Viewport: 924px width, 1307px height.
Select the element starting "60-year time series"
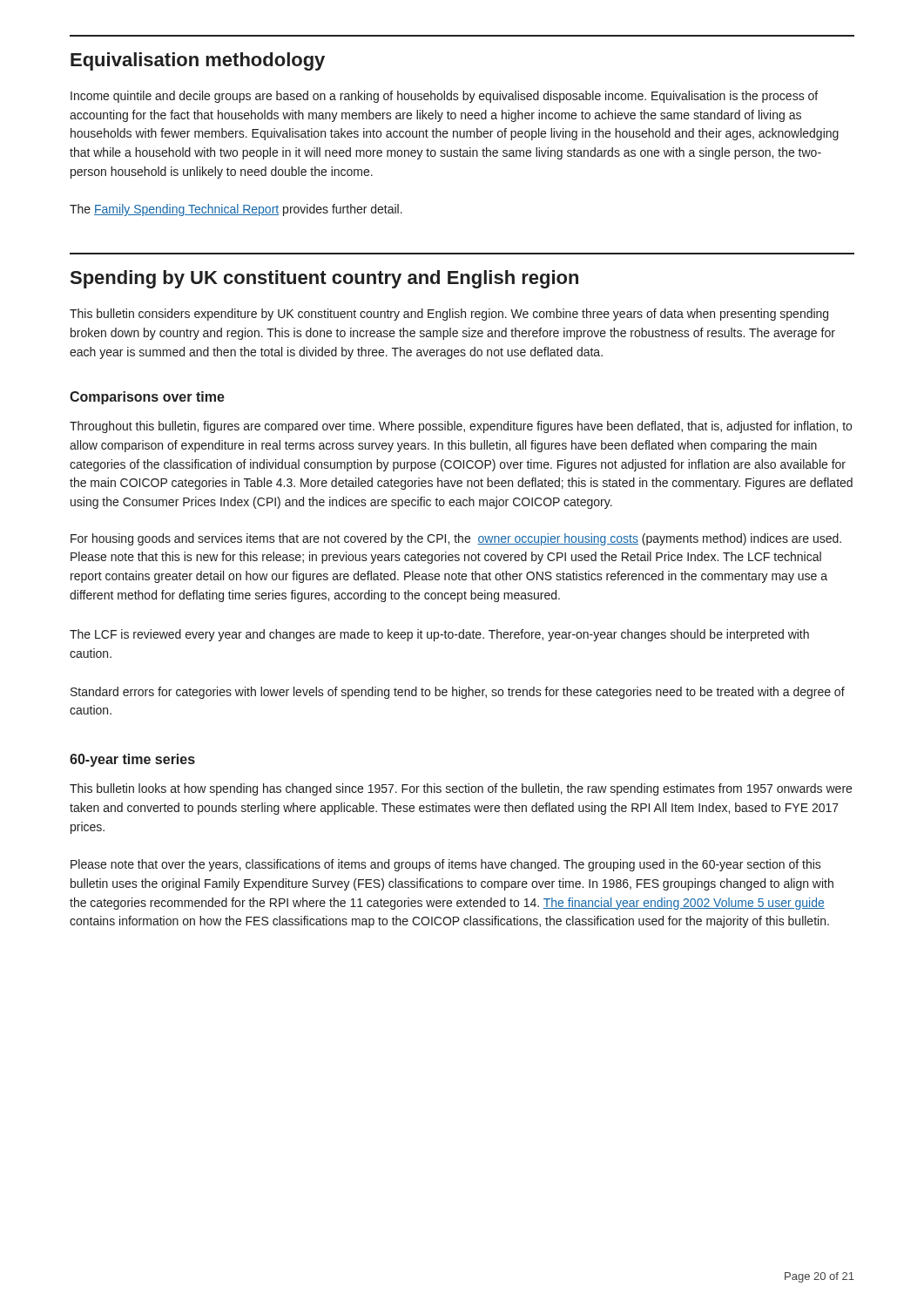point(132,760)
